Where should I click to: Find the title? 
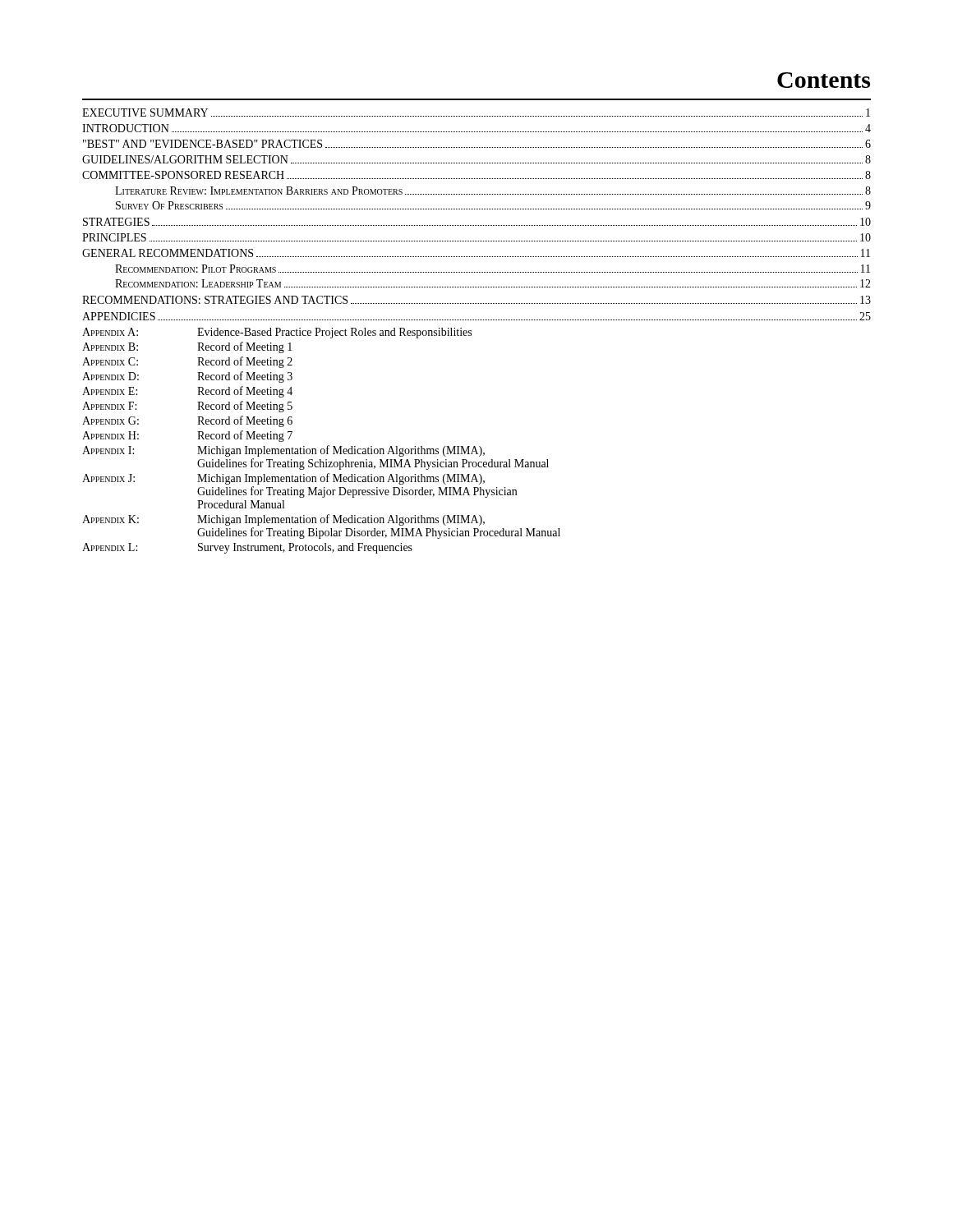pyautogui.click(x=476, y=80)
